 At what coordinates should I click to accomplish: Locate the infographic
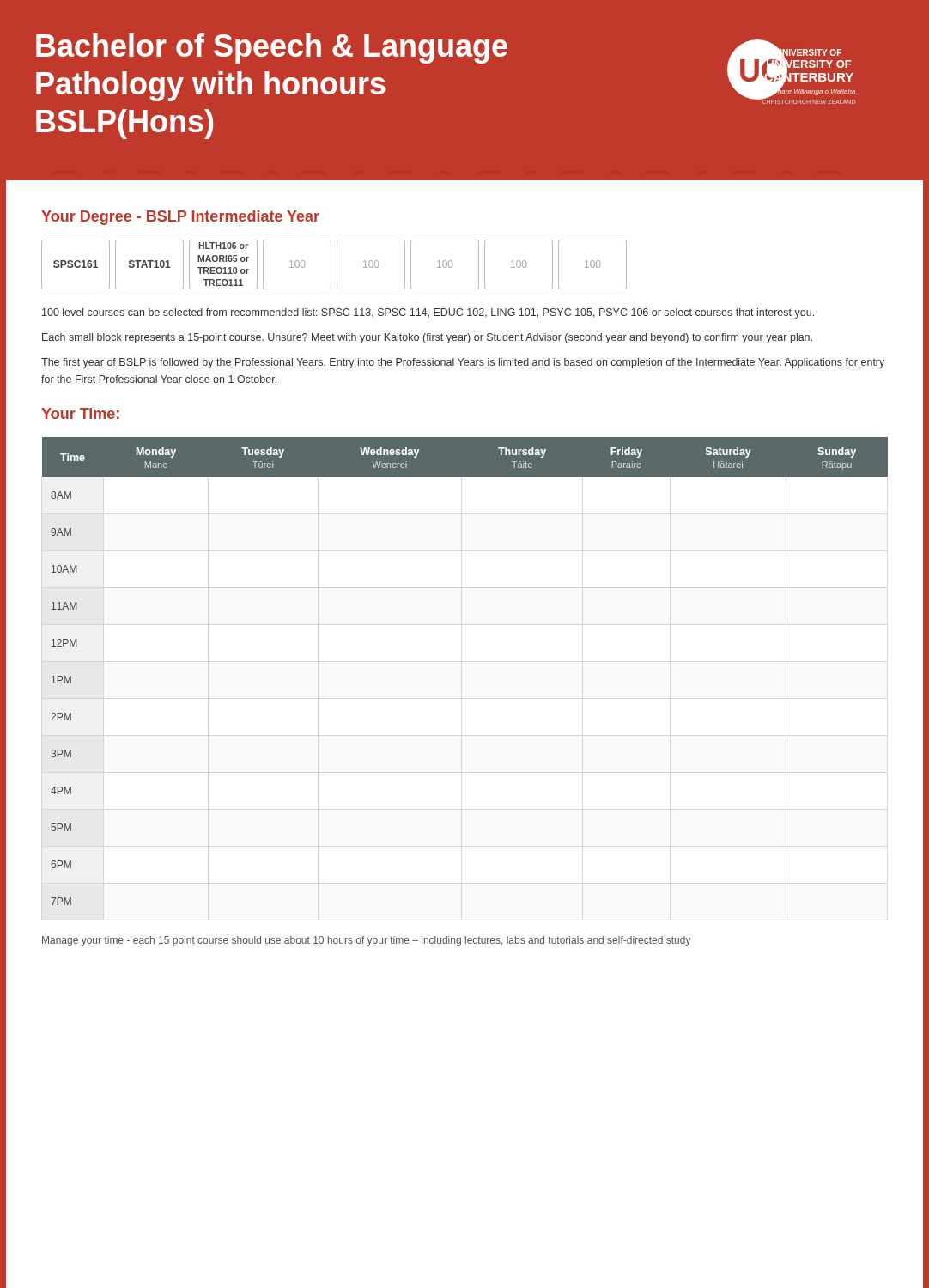point(464,264)
